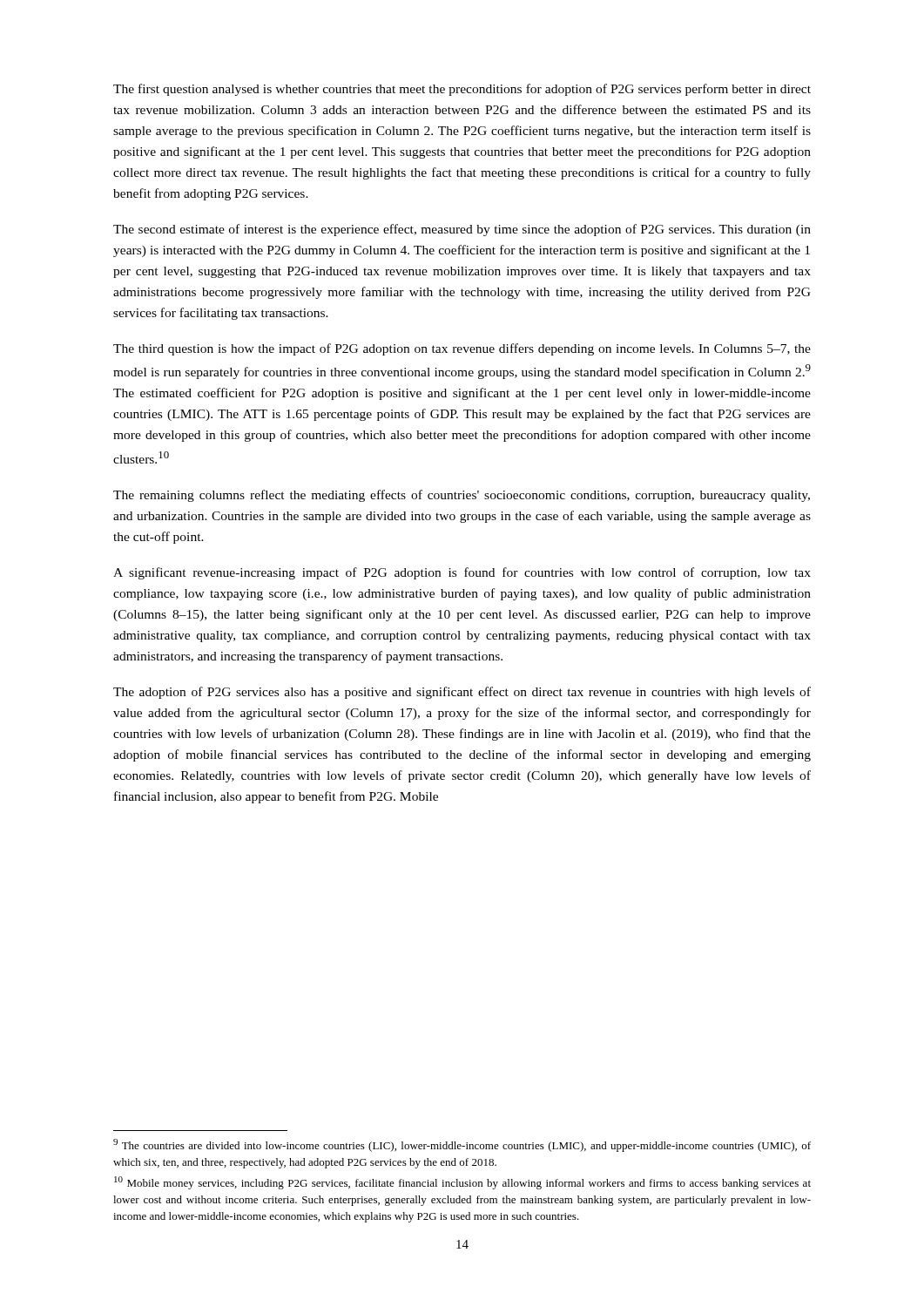Point to the block beginning "The second estimate of interest is"
This screenshot has height=1307, width=924.
click(462, 271)
